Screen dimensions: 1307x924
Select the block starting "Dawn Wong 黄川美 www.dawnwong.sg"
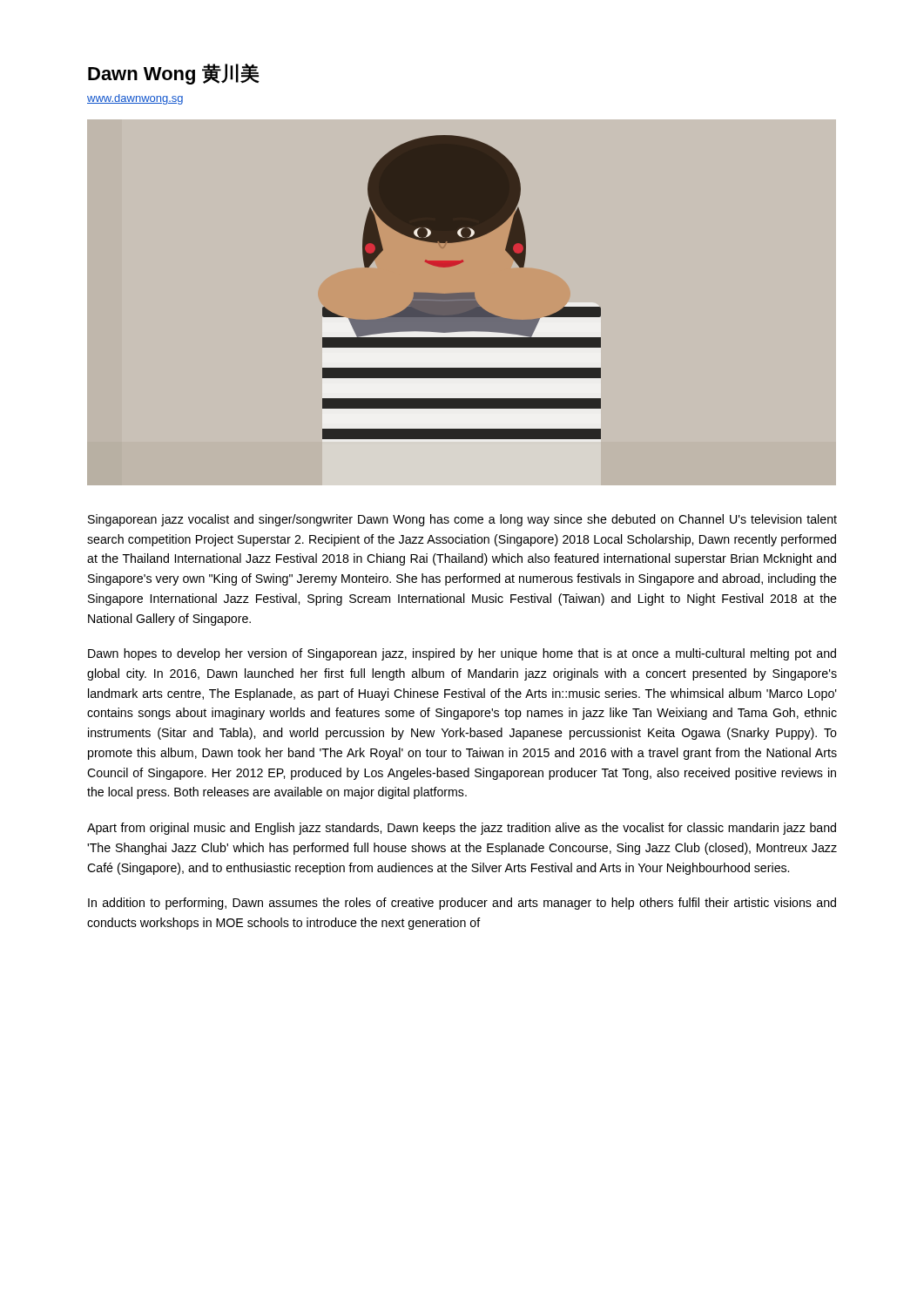[174, 74]
